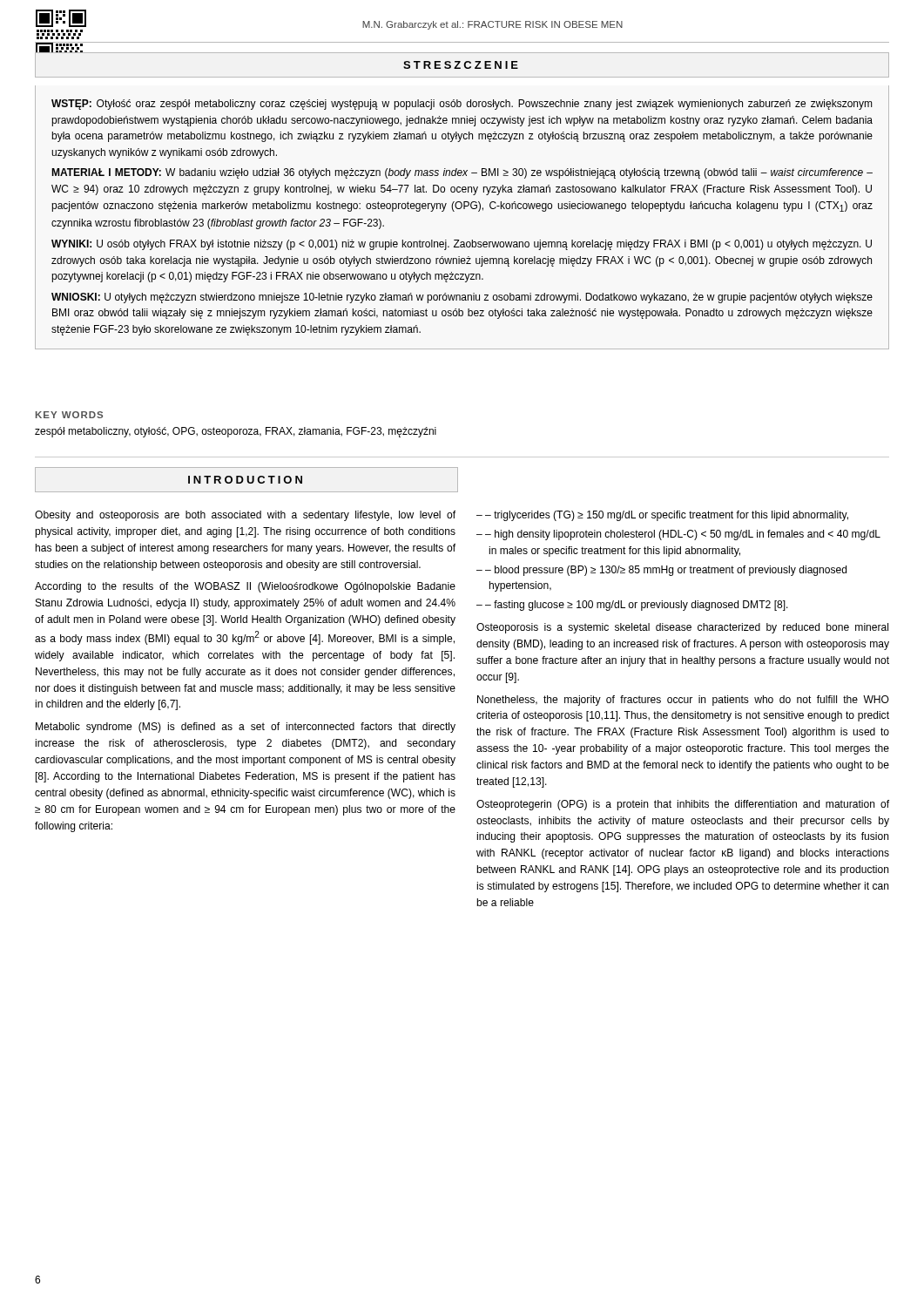Locate the text starting "Metabolic syndrome (MS)"
924x1307 pixels.
tap(245, 776)
